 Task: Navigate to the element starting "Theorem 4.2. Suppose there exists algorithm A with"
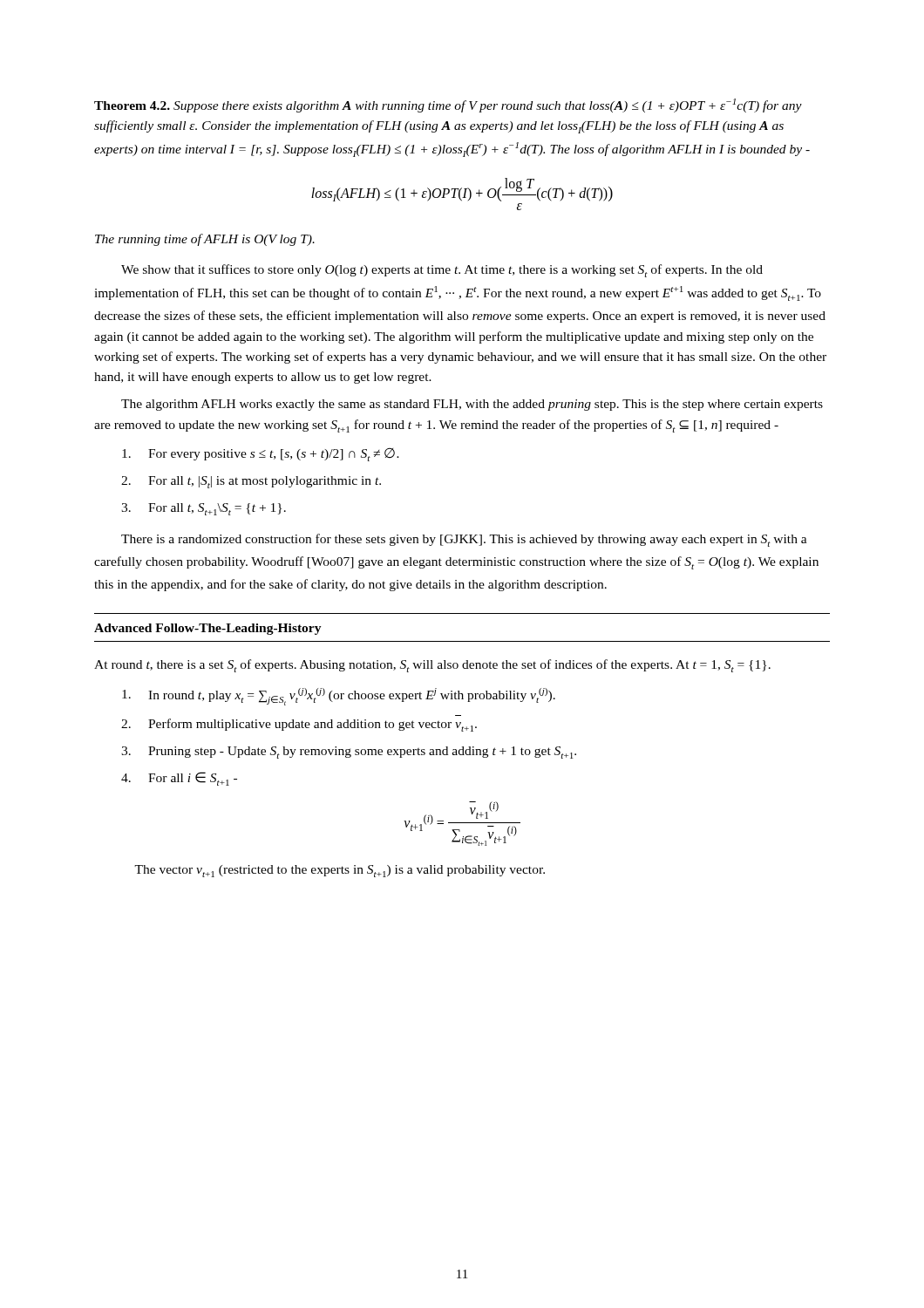(x=452, y=128)
